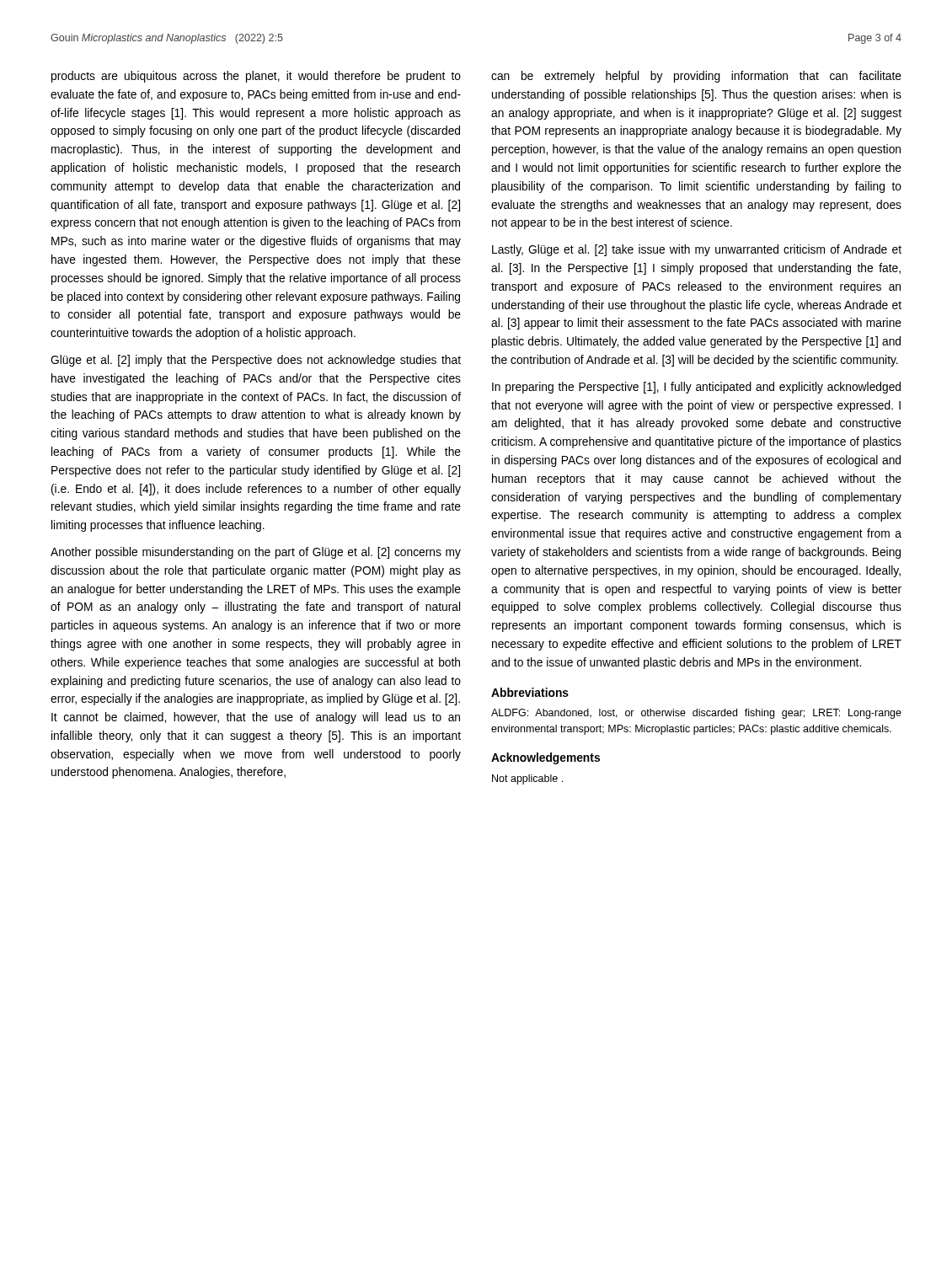Find the region starting "can be extremely helpful by providing"
952x1264 pixels.
pos(696,150)
